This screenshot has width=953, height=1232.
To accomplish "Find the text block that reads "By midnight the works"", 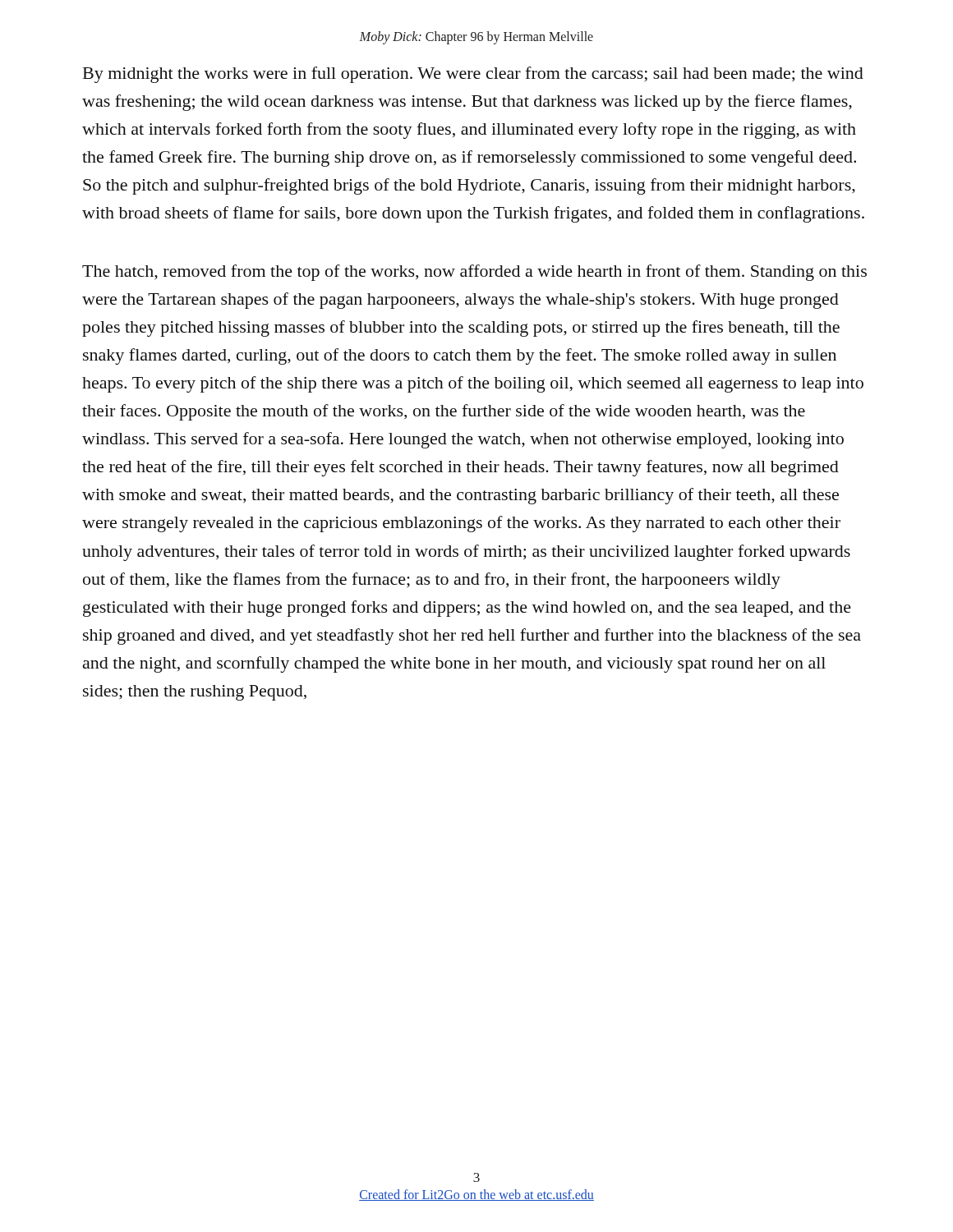I will coord(474,143).
